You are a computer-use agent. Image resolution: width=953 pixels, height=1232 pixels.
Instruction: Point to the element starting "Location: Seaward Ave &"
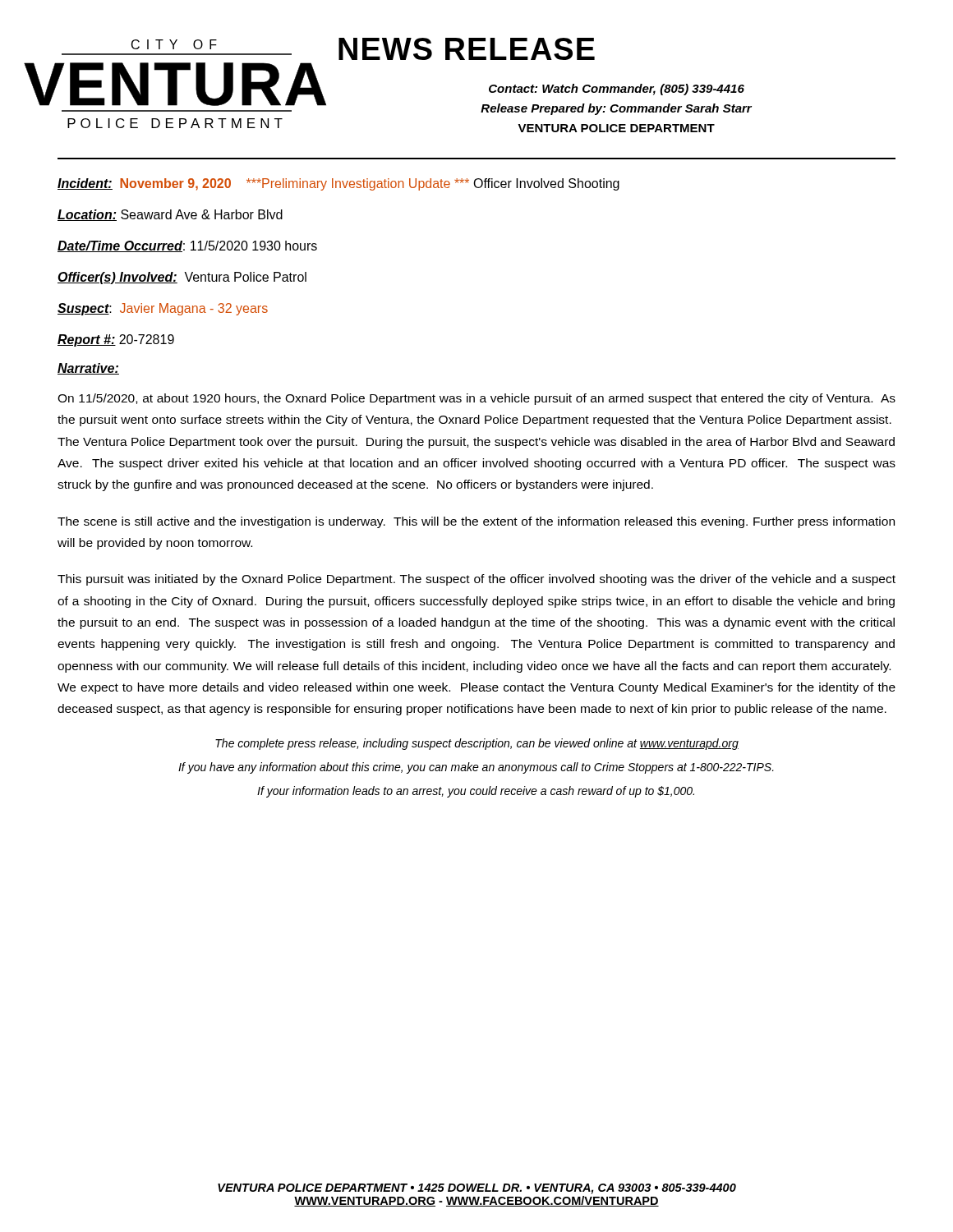(x=170, y=215)
